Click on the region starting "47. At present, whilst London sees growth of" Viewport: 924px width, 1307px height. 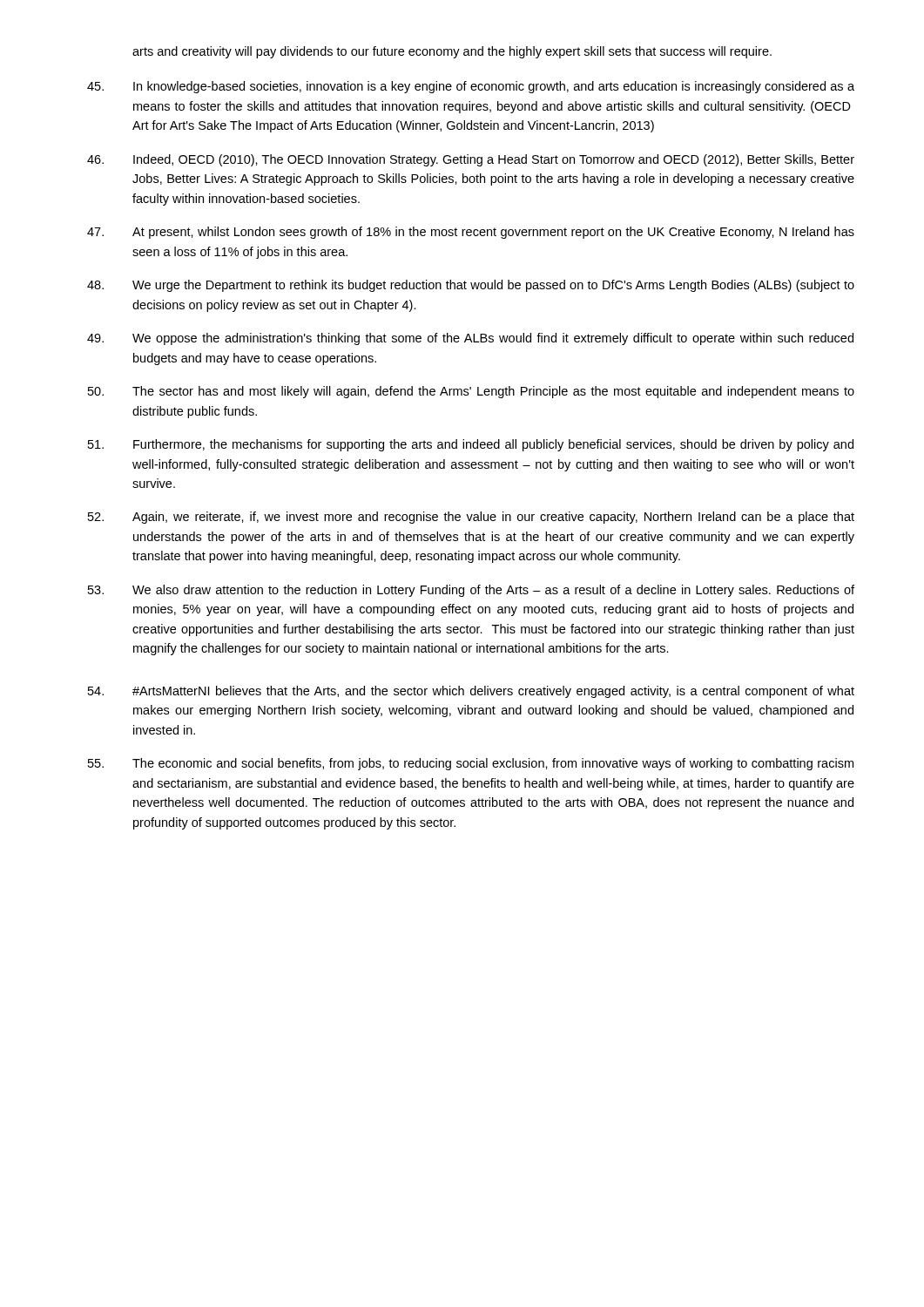click(471, 242)
